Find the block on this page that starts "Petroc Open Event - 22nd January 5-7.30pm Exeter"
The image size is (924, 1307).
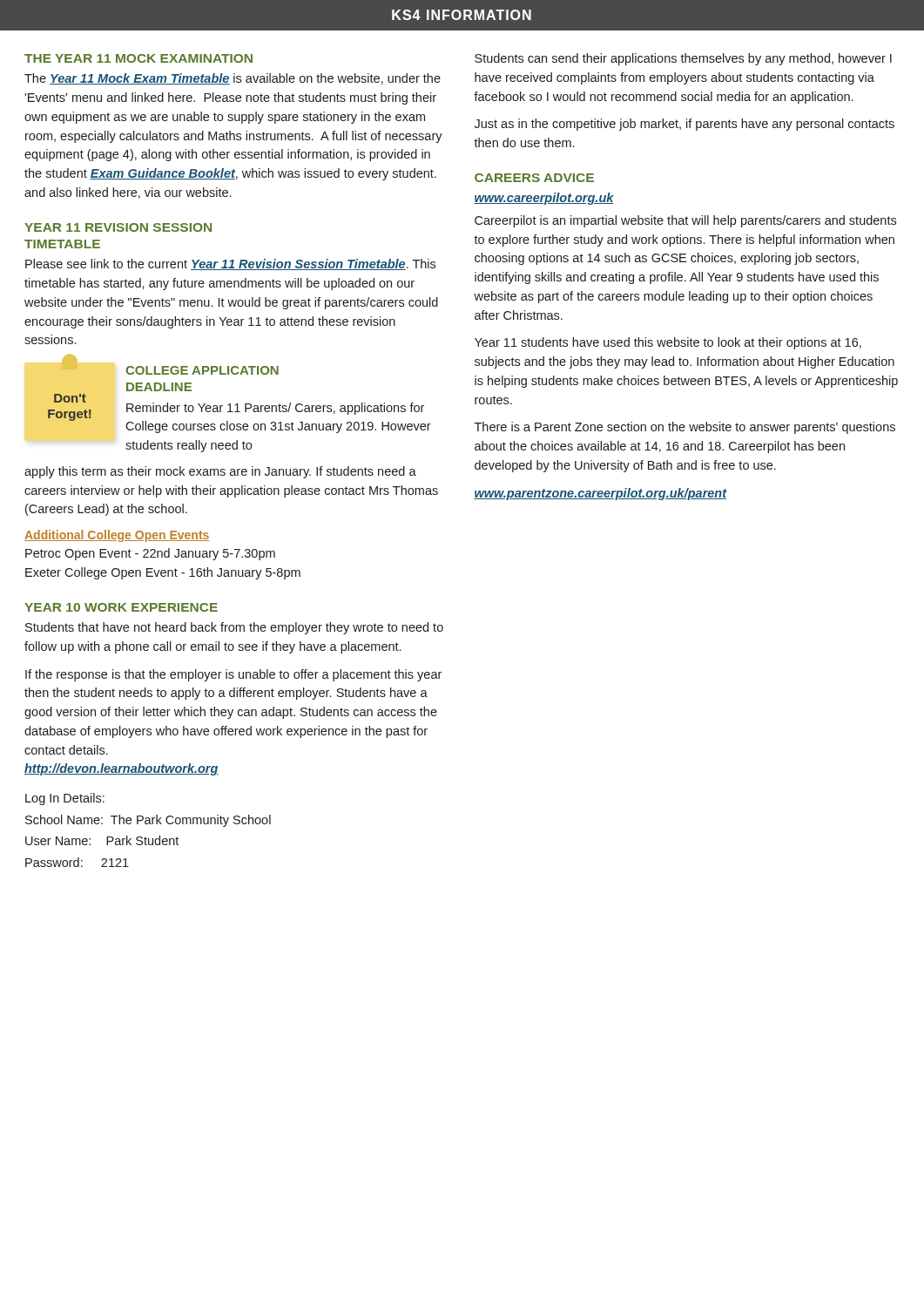(163, 563)
